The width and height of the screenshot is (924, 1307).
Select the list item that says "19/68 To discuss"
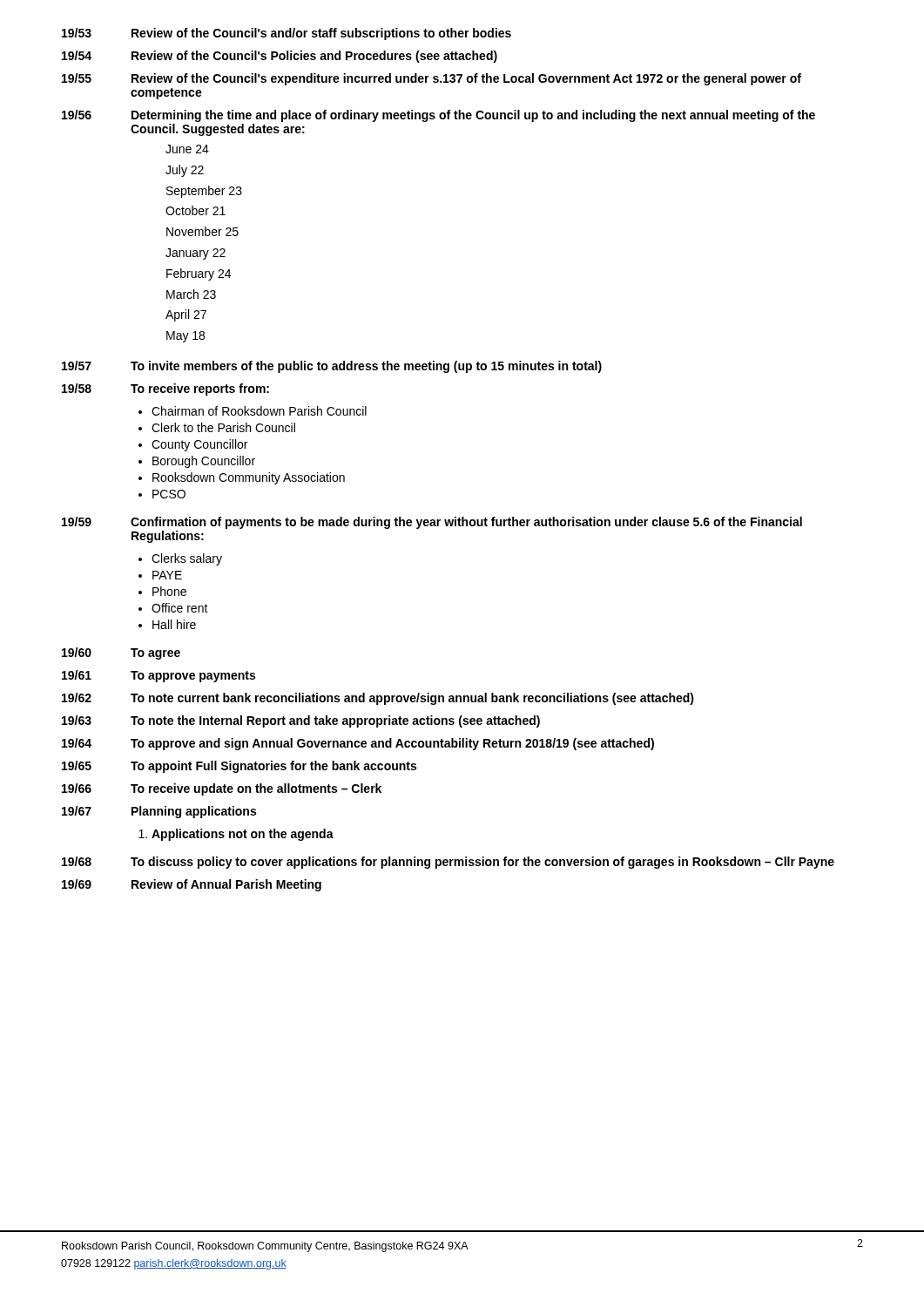tap(462, 862)
